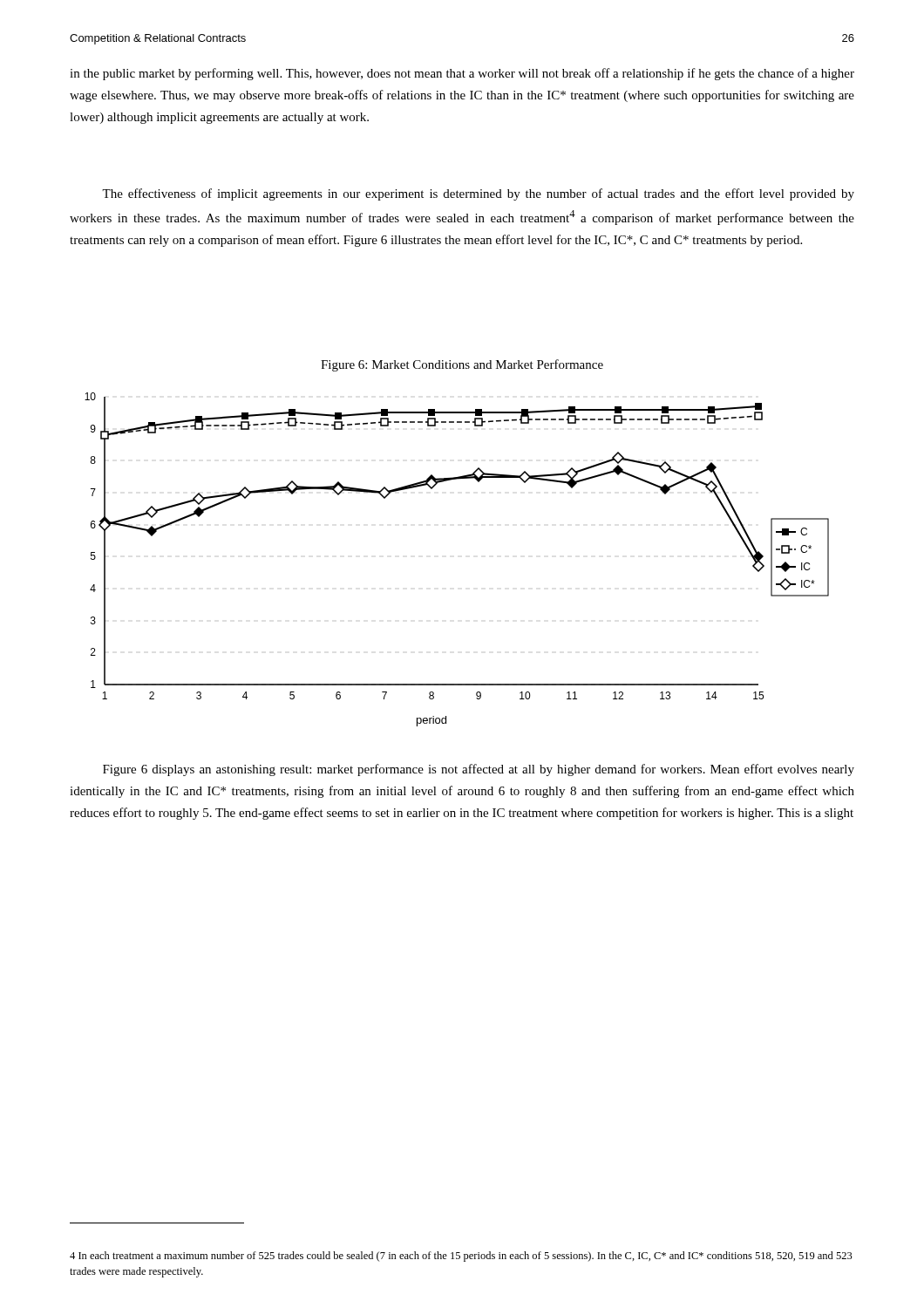
Task: Select the region starting "The effectiveness of implicit"
Action: (462, 217)
